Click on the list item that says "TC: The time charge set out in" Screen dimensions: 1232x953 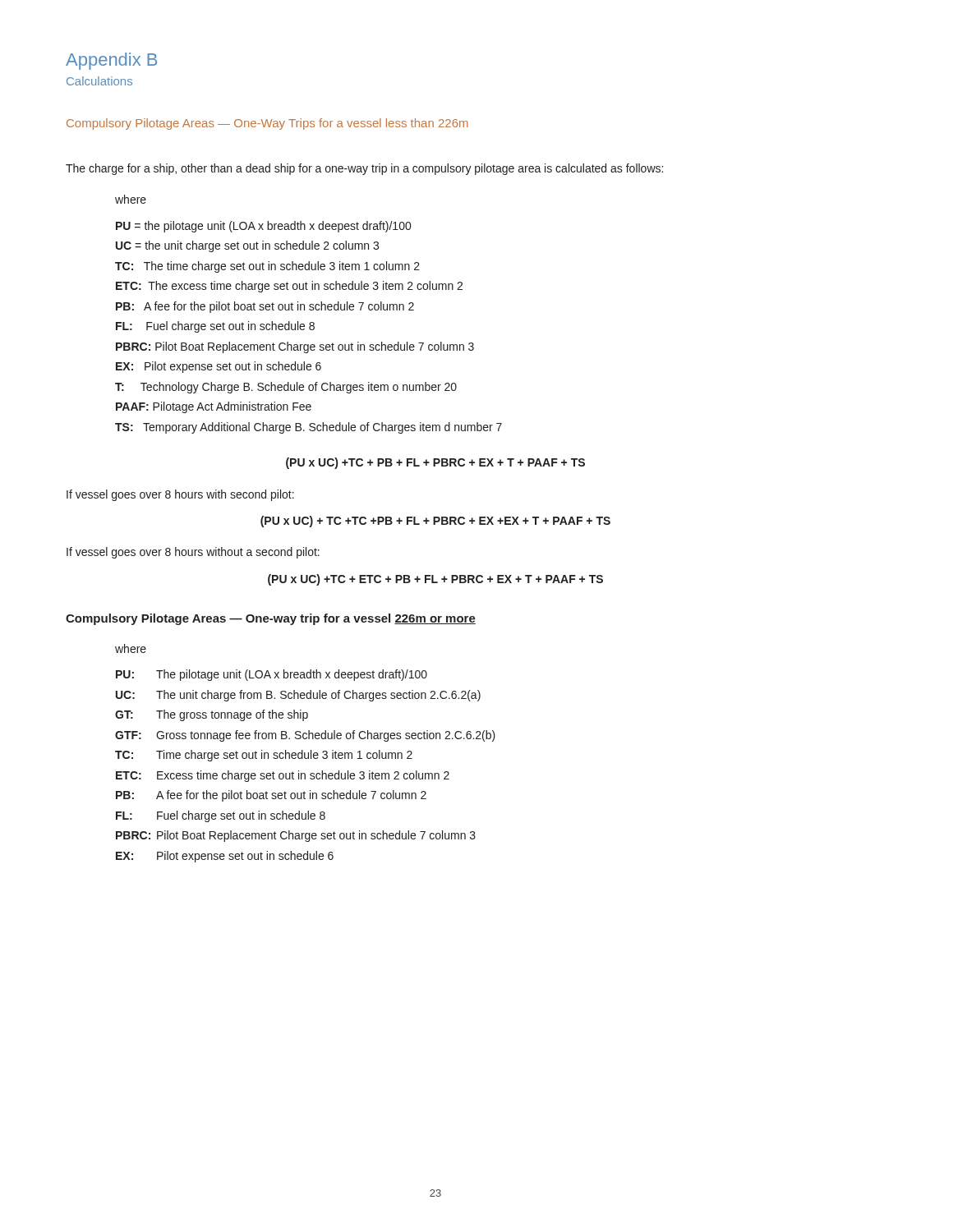(267, 266)
